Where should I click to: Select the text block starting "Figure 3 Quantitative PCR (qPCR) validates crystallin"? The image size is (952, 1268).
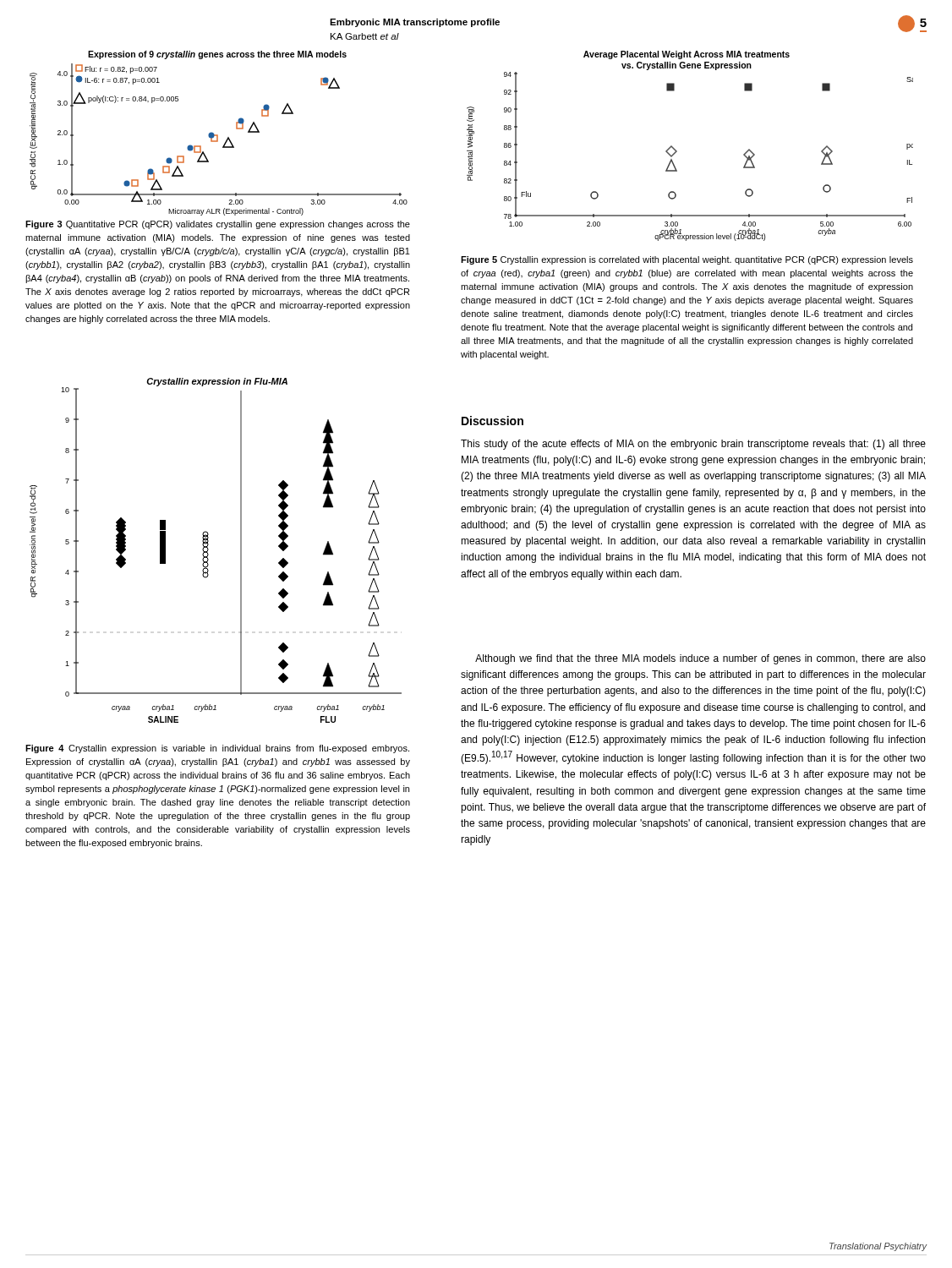pos(218,271)
